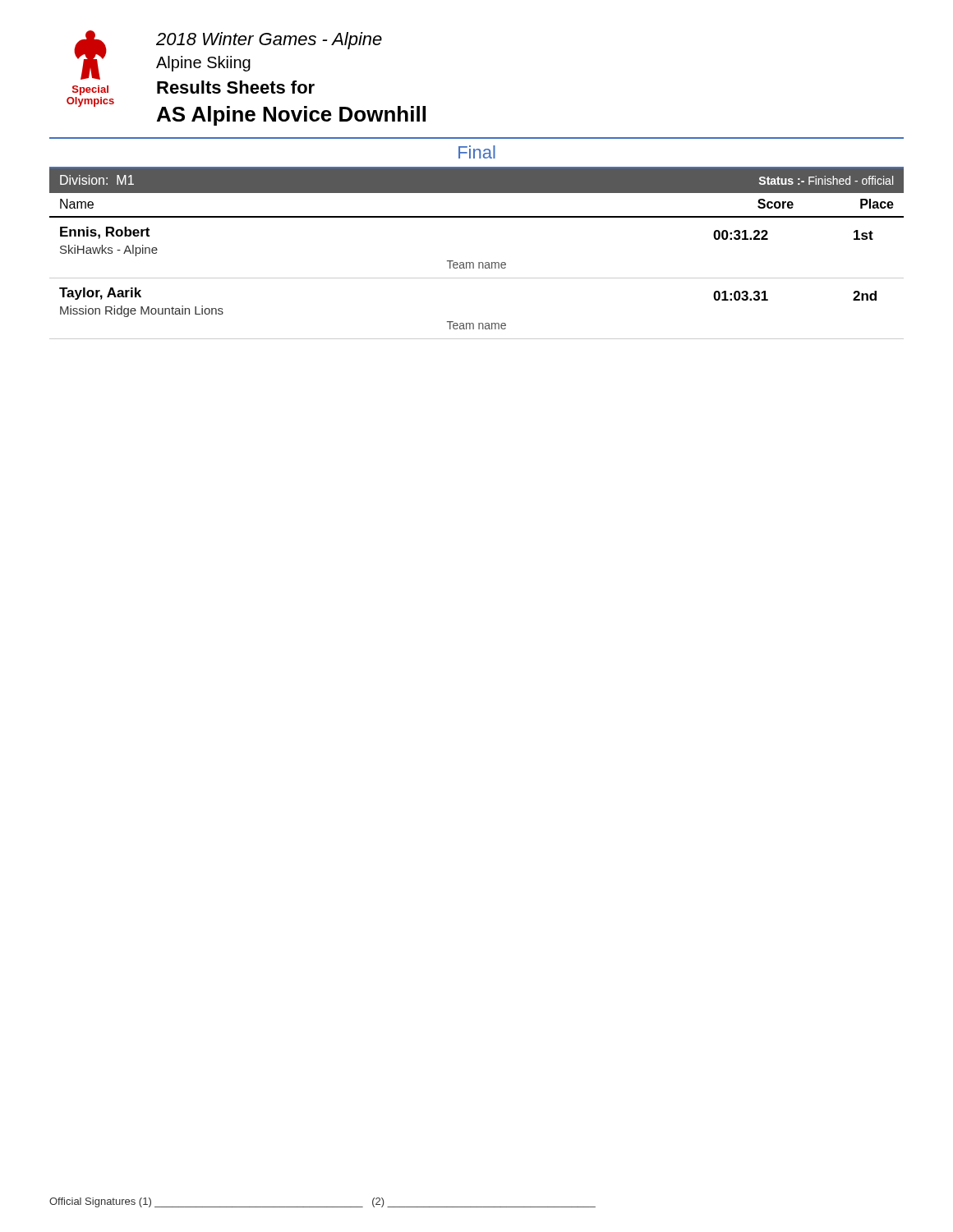
Task: Click the table
Action: (x=476, y=254)
